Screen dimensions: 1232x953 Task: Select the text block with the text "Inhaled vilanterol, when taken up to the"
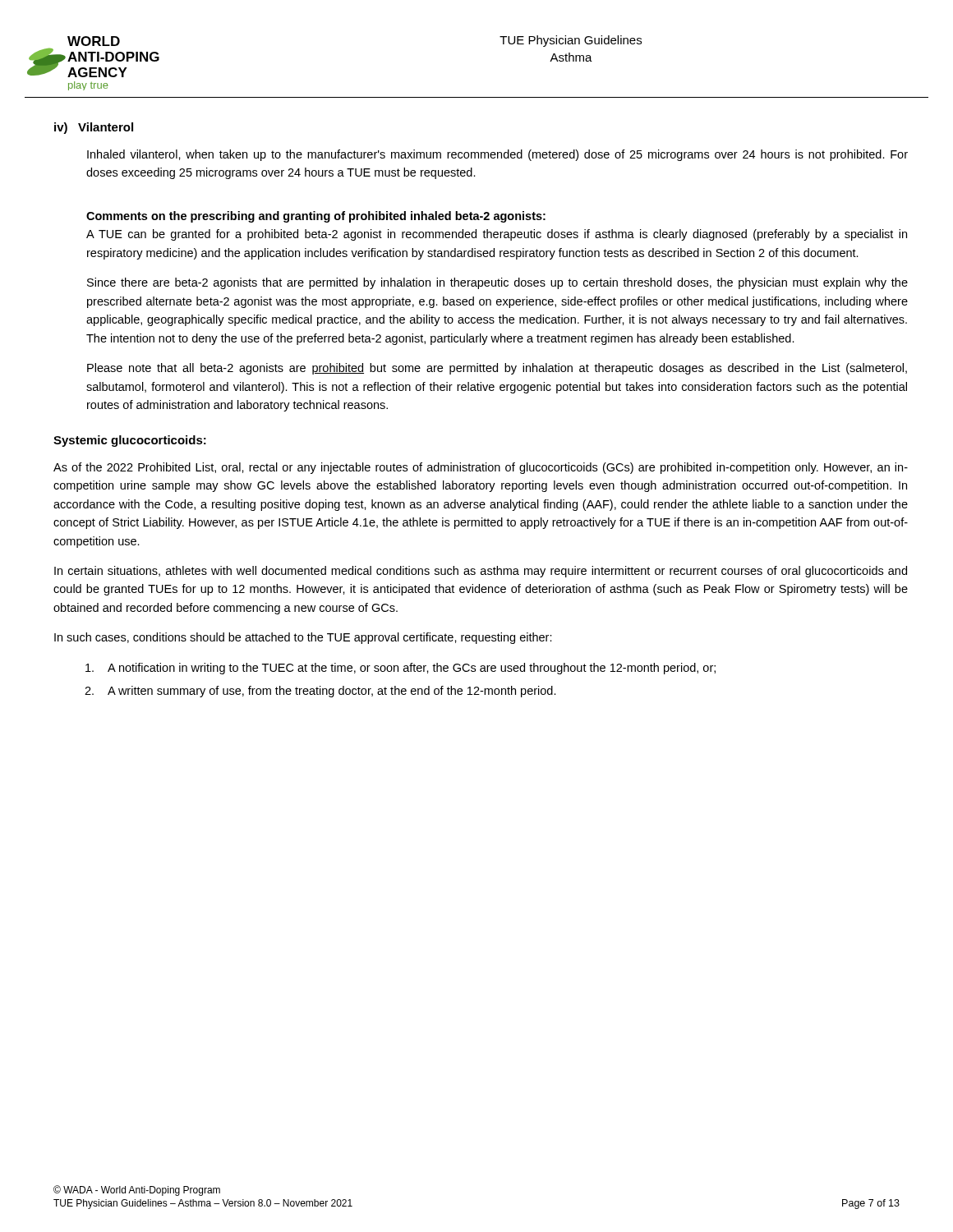coord(497,164)
